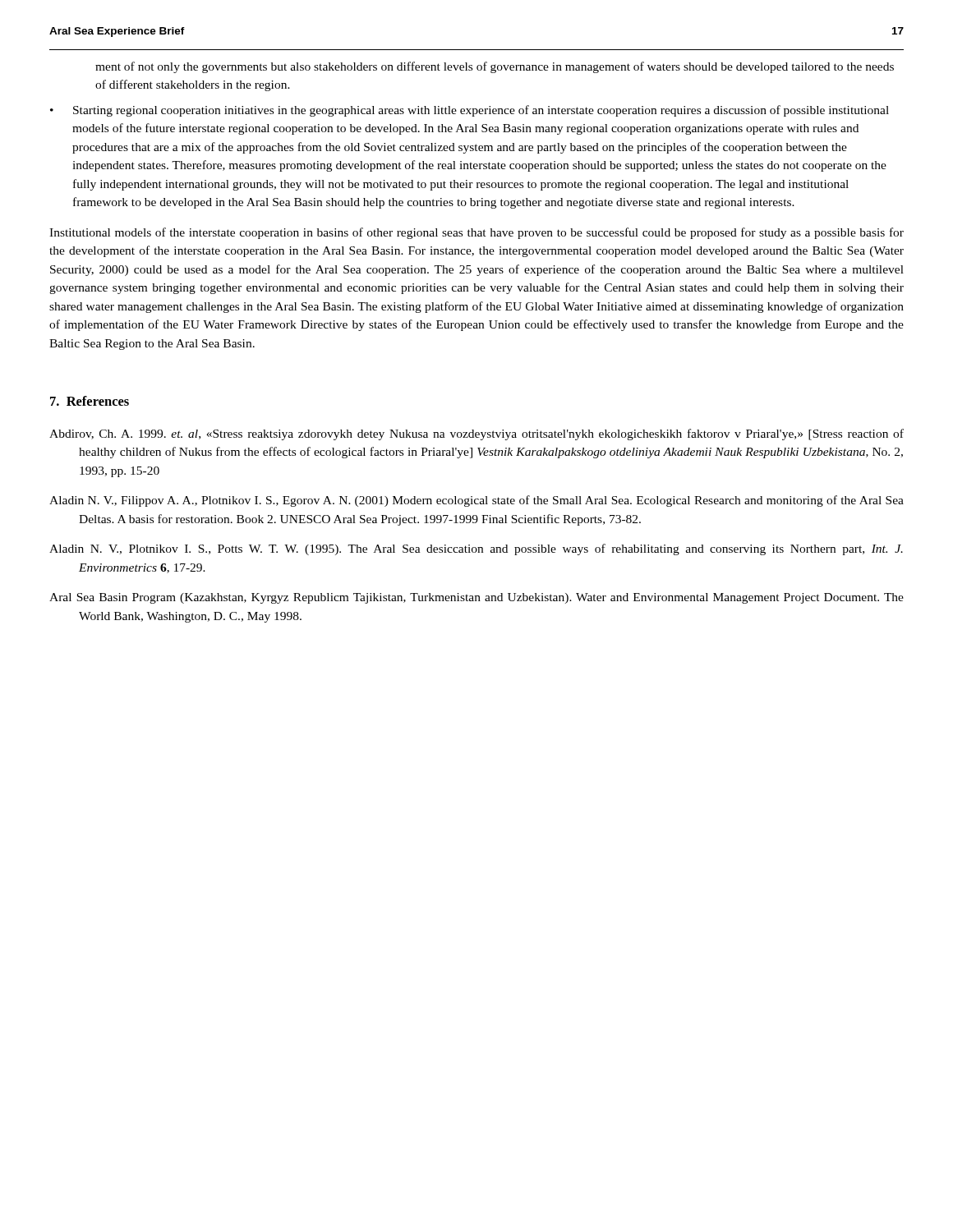The width and height of the screenshot is (953, 1232).
Task: Point to the text starting "Institutional models of the interstate cooperation in basins"
Action: pos(476,287)
